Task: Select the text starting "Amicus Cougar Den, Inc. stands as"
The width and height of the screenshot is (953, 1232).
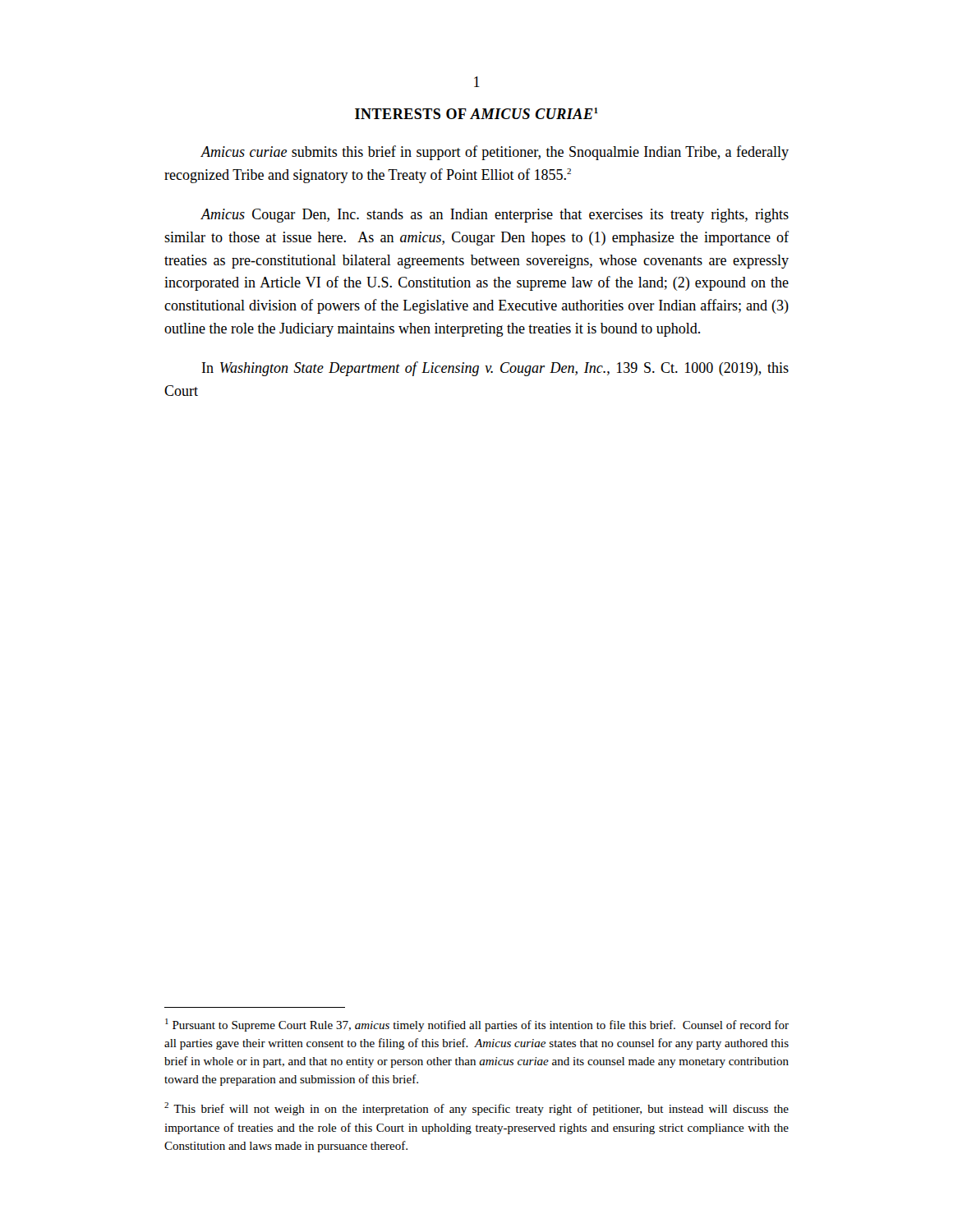Action: point(476,271)
